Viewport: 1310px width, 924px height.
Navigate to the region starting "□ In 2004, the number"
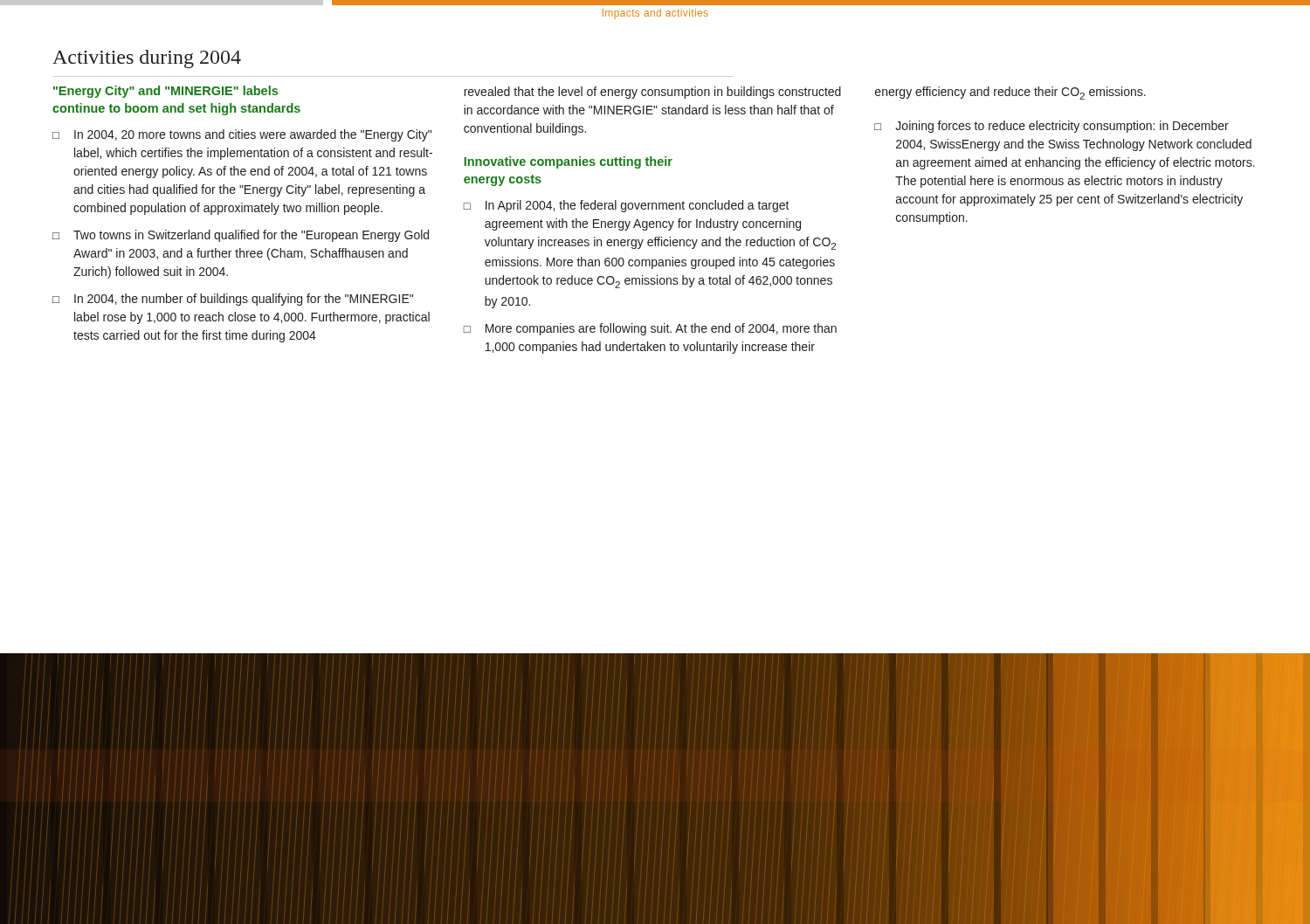pos(244,318)
